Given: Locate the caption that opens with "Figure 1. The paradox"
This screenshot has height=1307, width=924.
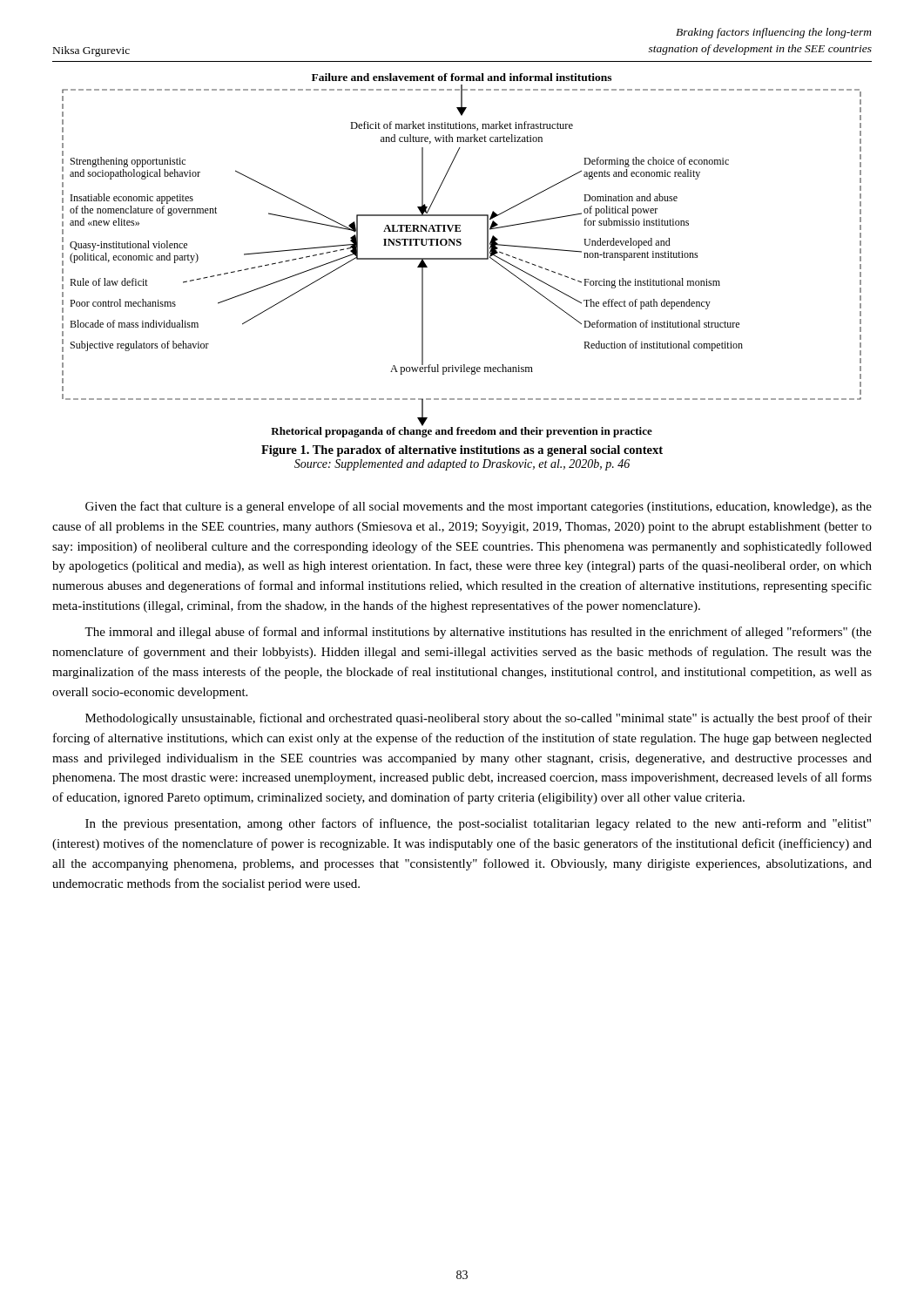Looking at the screenshot, I should pyautogui.click(x=462, y=457).
